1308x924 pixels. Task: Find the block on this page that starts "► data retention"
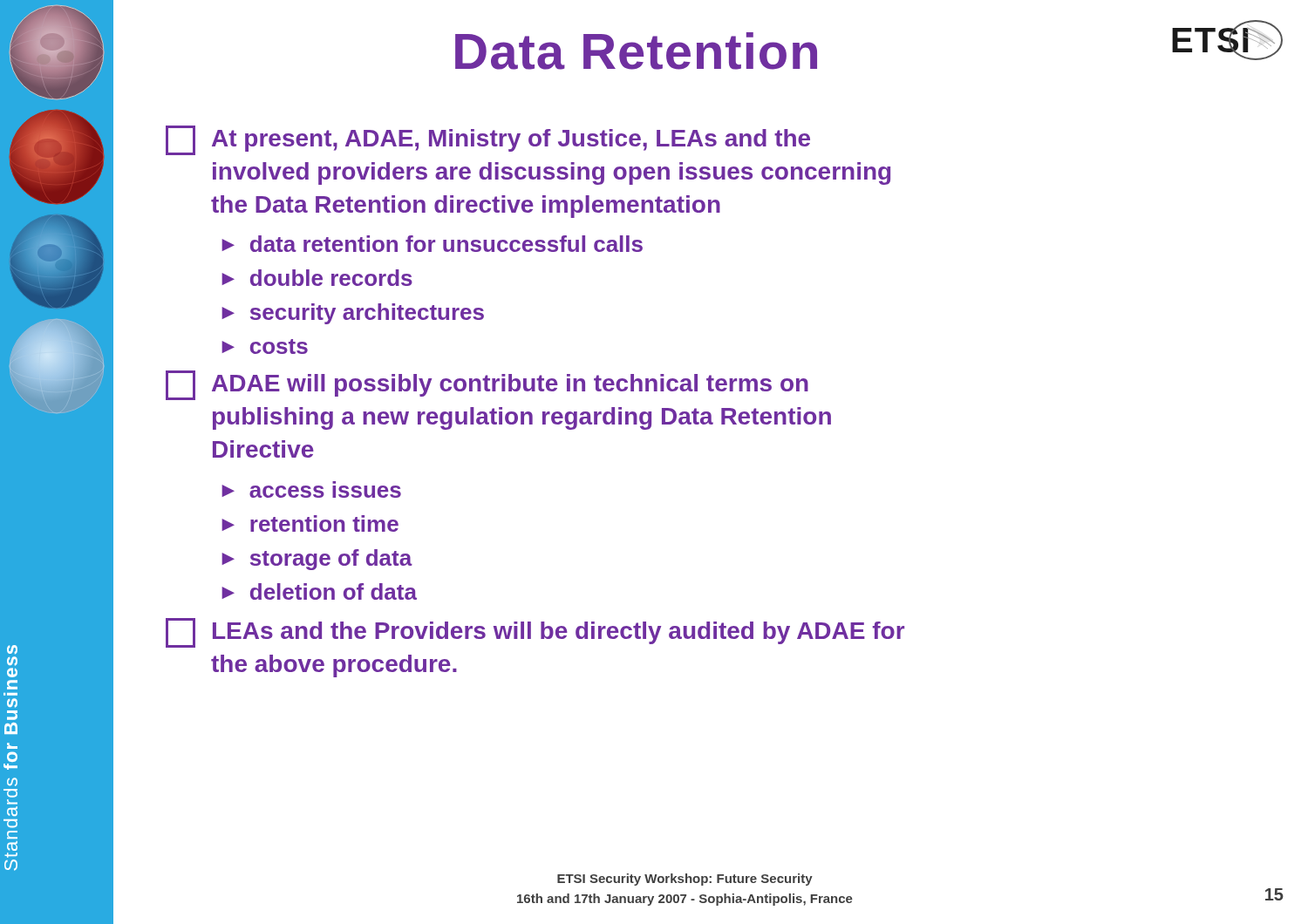pyautogui.click(x=431, y=245)
